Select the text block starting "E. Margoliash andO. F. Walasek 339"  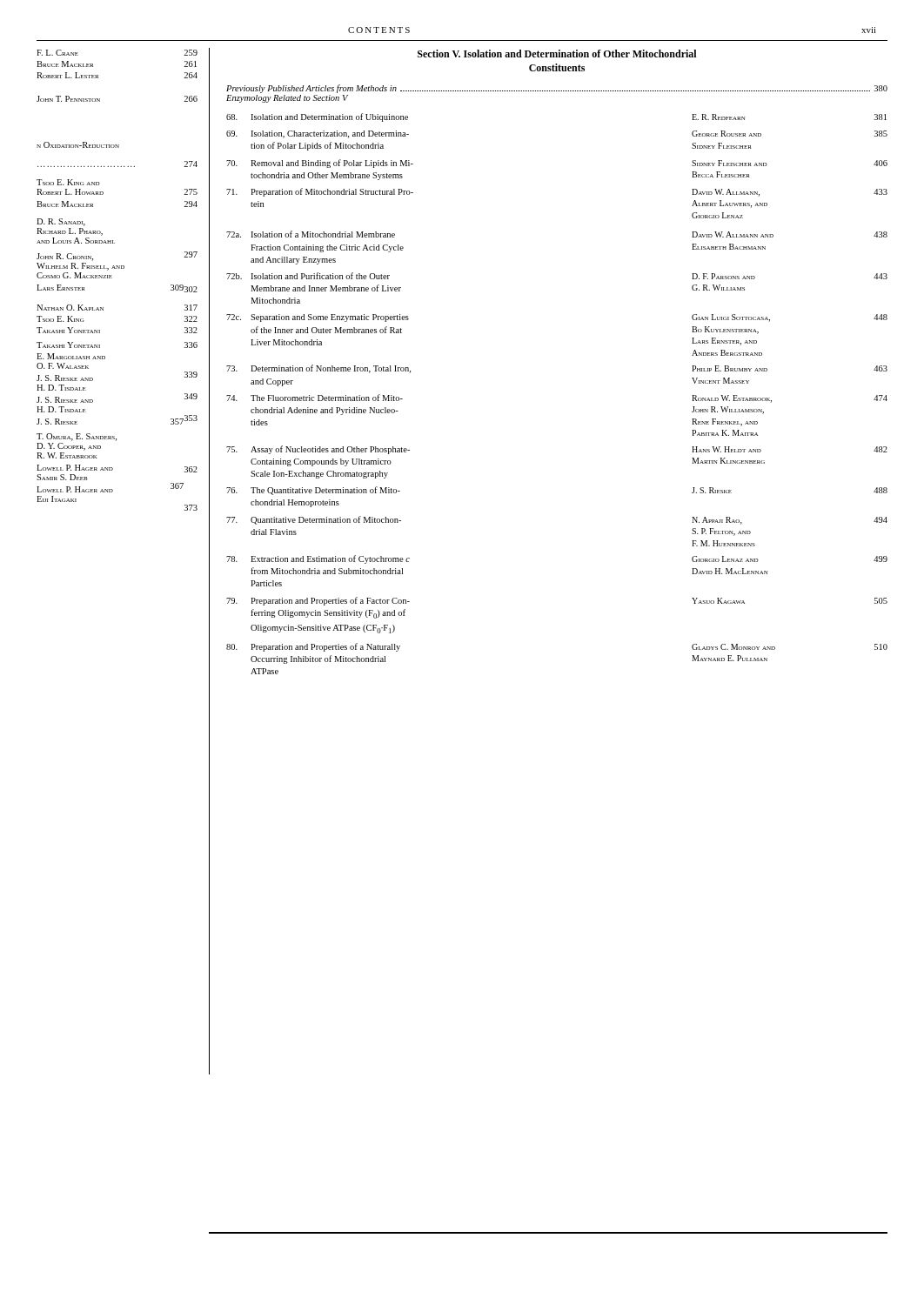pos(71,356)
